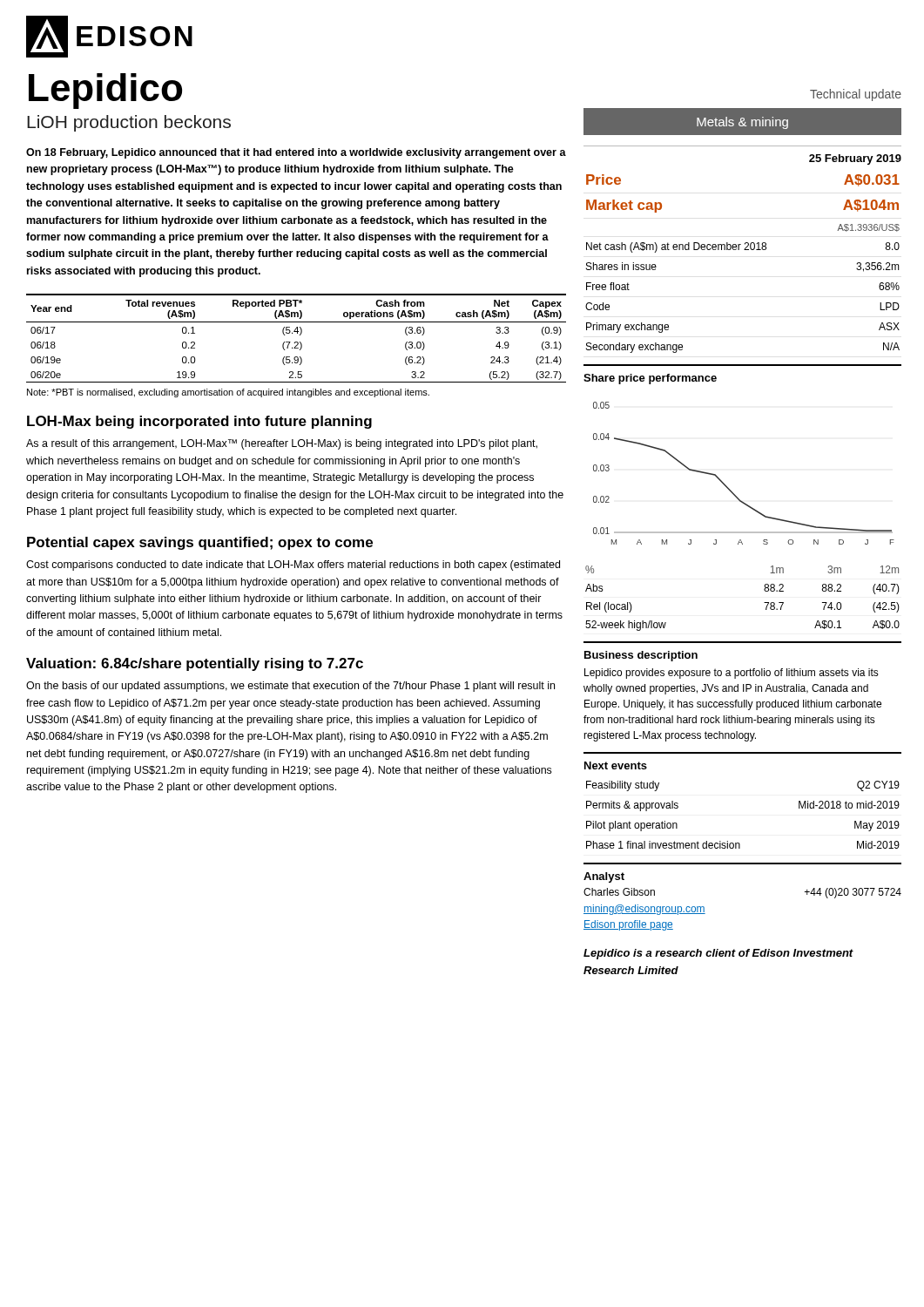This screenshot has height=1307, width=924.
Task: Select the table that reads "Feasibility study"
Action: click(x=742, y=816)
